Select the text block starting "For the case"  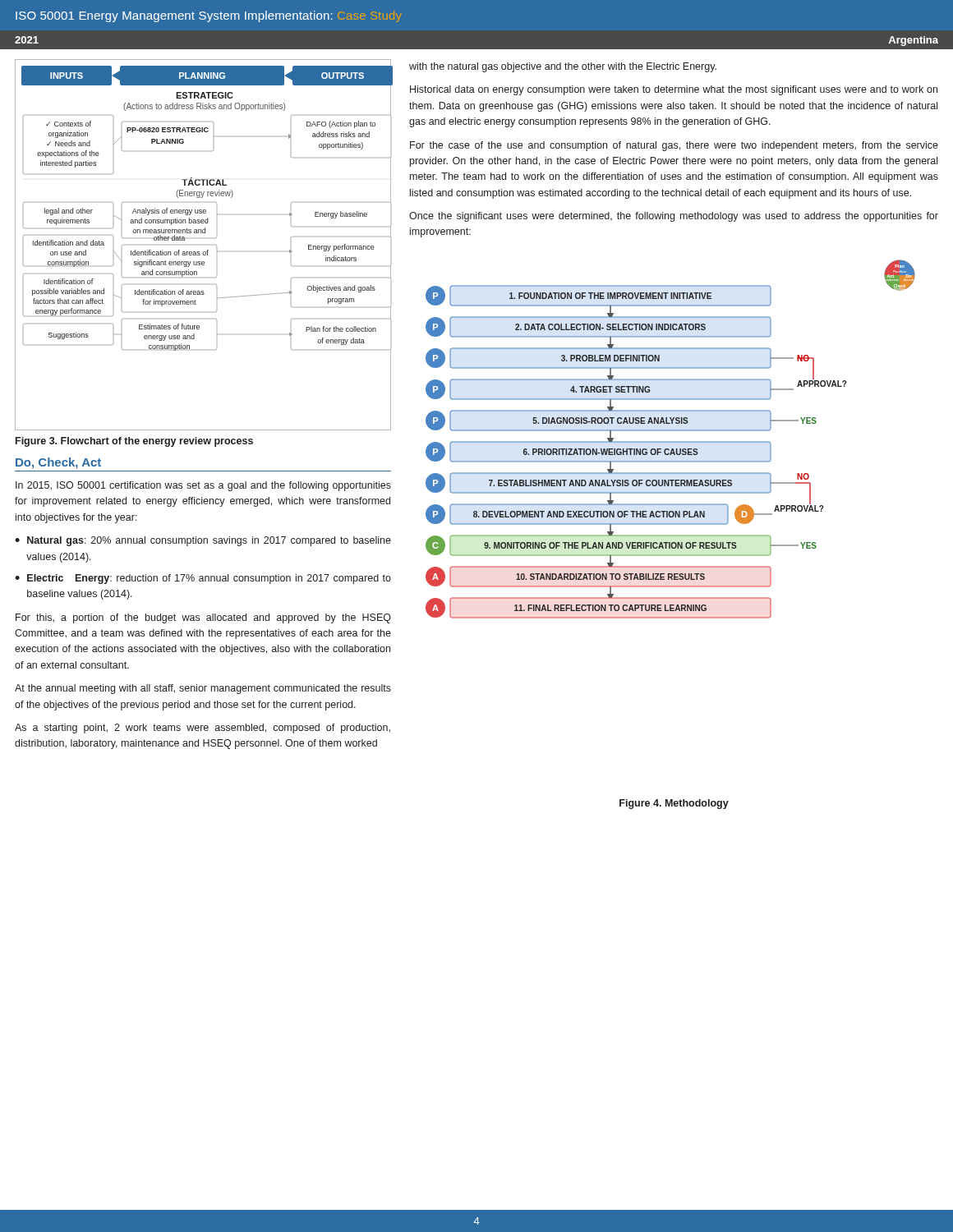(674, 169)
